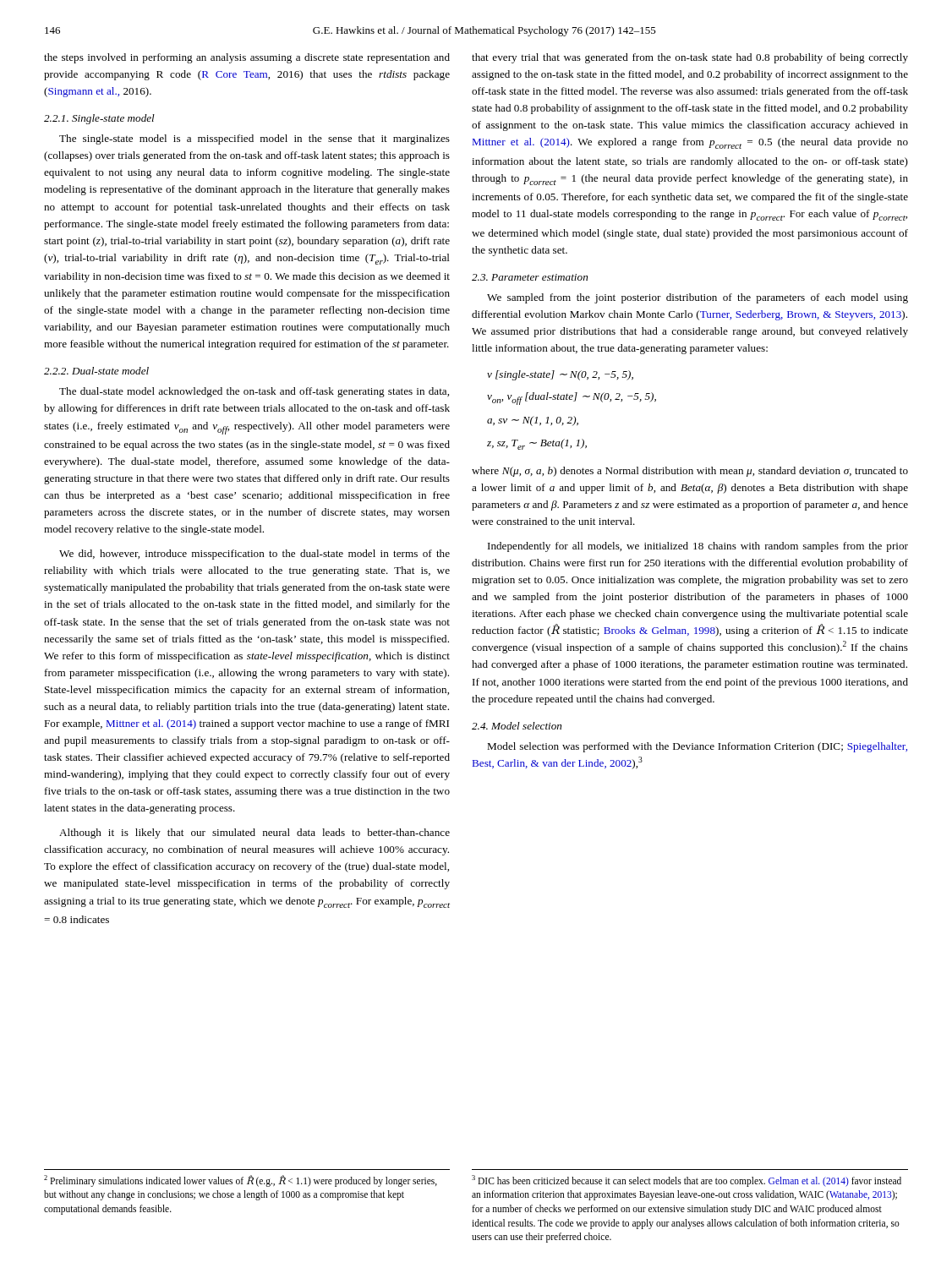Click the formula that begins "z, sz, Ter ∼ Beta(1,"
The height and width of the screenshot is (1268, 952).
(537, 444)
